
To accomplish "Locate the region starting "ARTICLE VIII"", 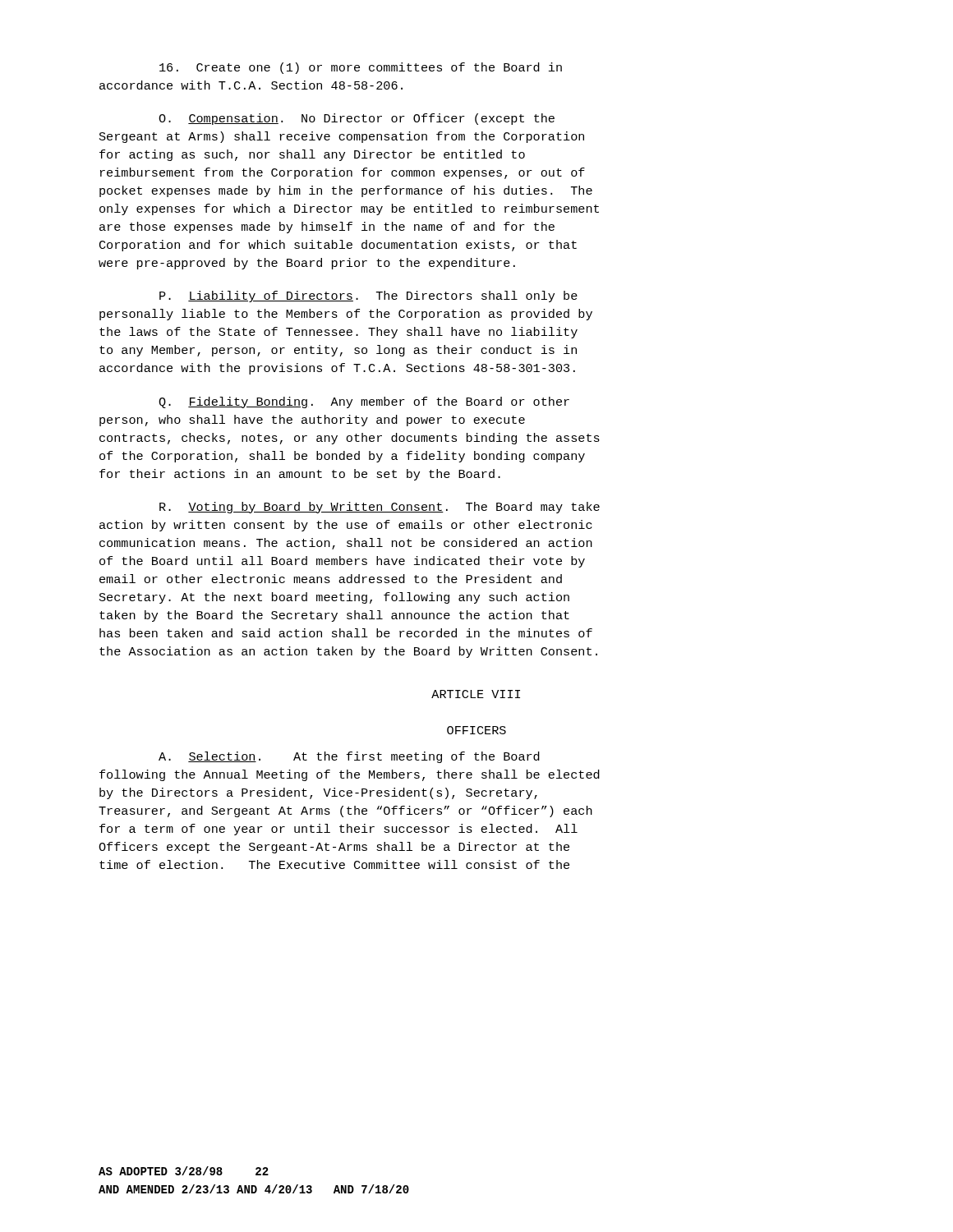I will pos(476,695).
